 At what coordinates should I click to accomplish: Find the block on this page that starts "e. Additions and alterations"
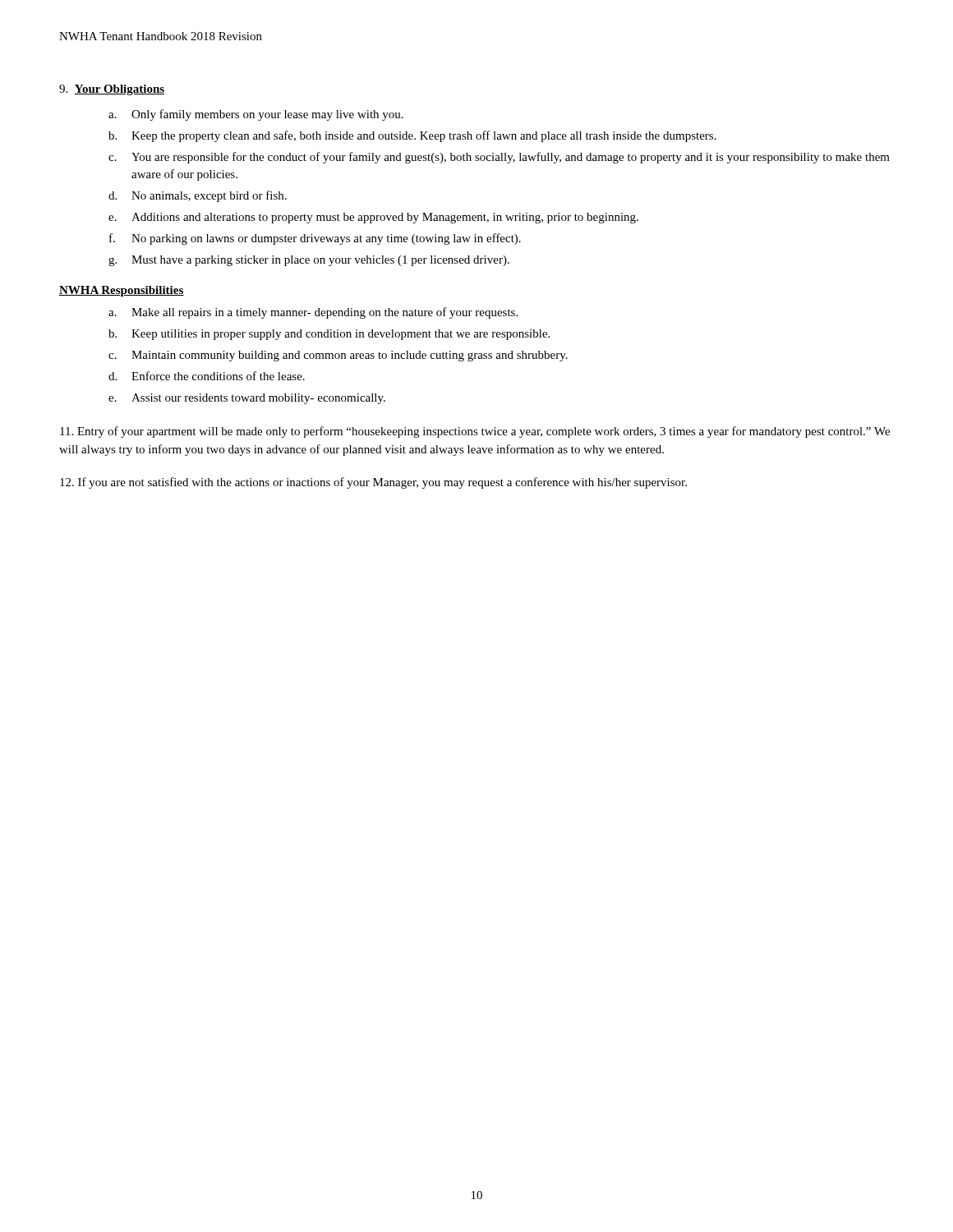tap(501, 217)
